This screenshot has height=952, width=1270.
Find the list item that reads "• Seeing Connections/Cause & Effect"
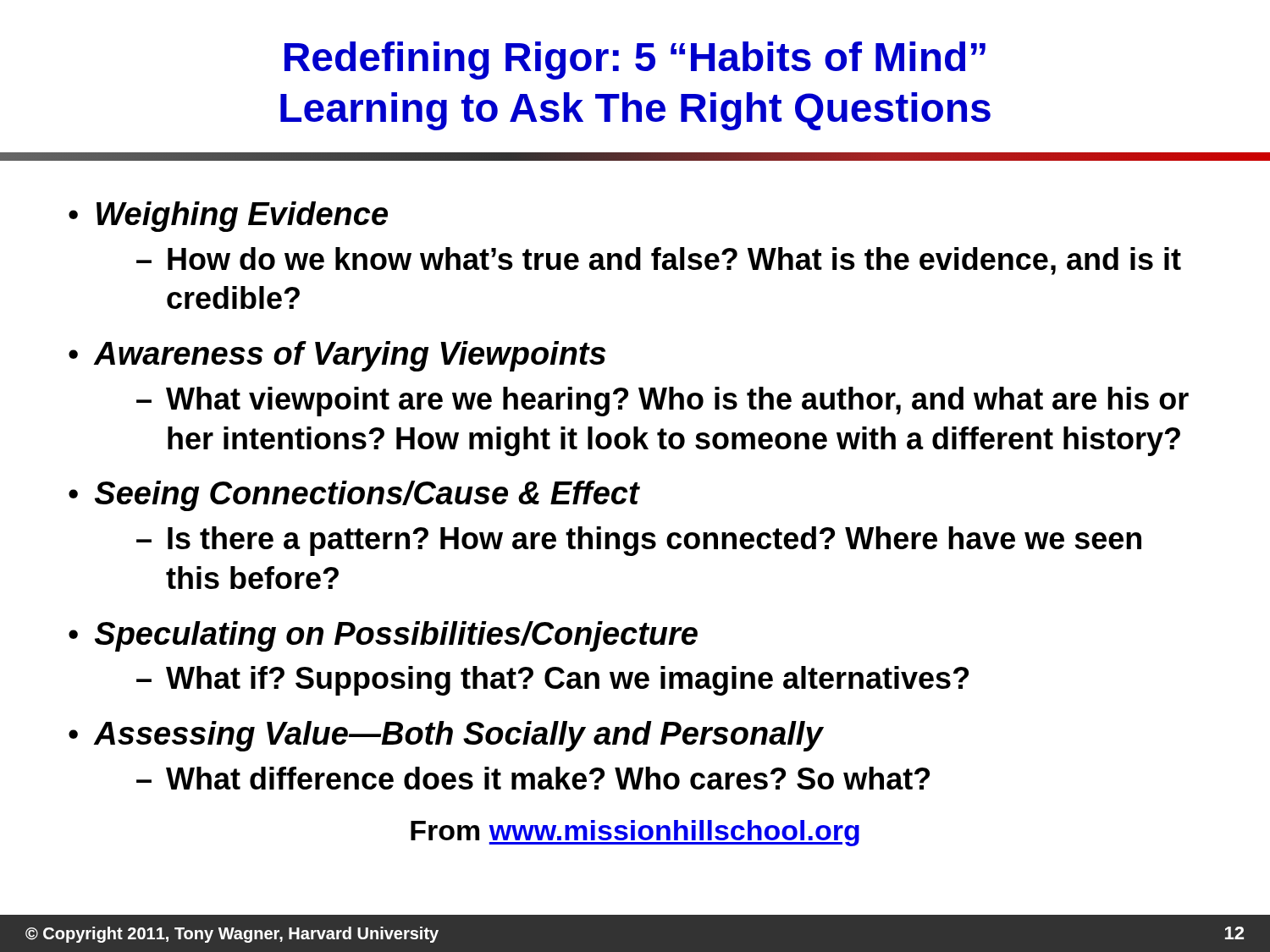[635, 494]
